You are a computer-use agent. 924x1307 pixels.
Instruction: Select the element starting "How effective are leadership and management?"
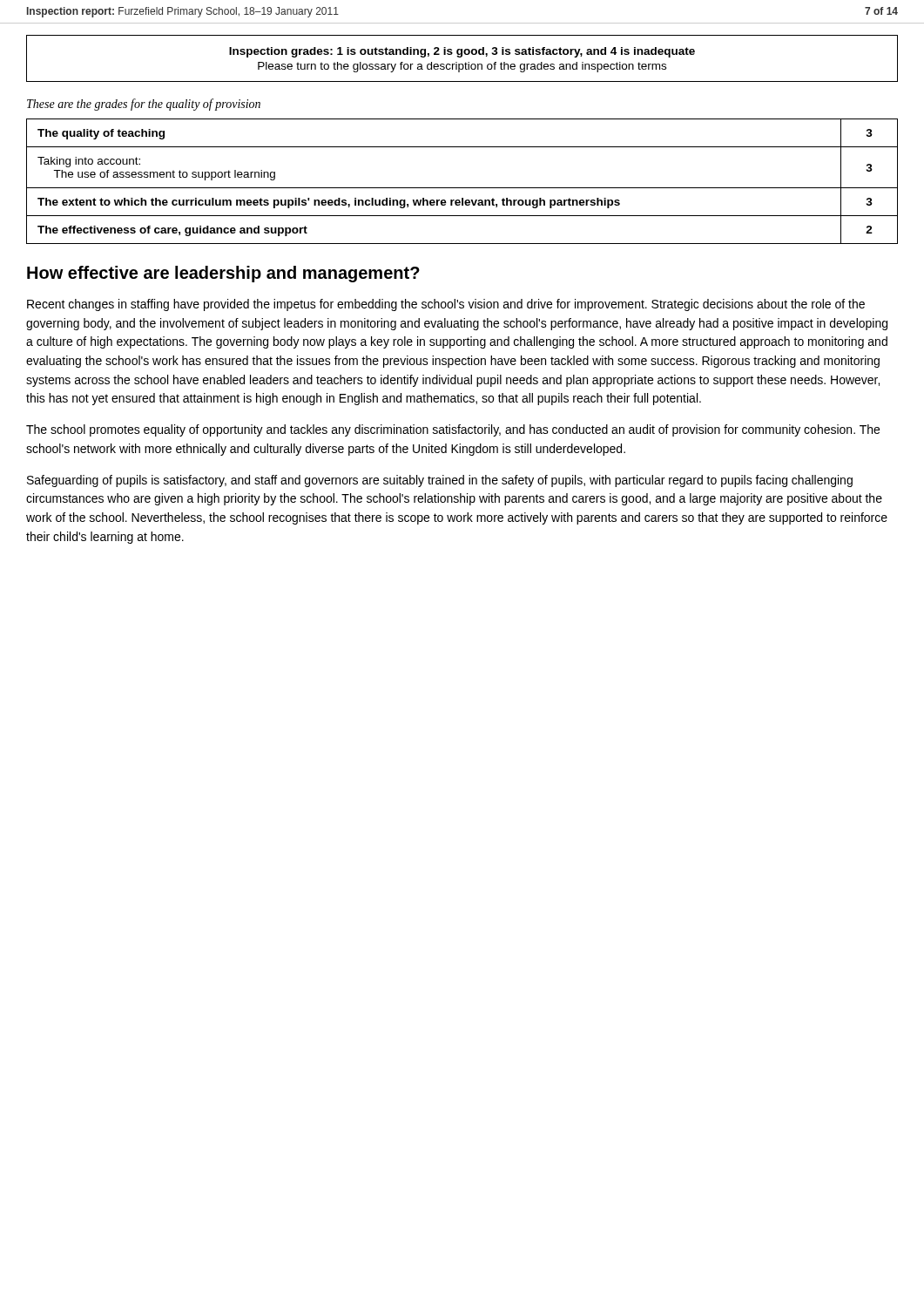223,273
